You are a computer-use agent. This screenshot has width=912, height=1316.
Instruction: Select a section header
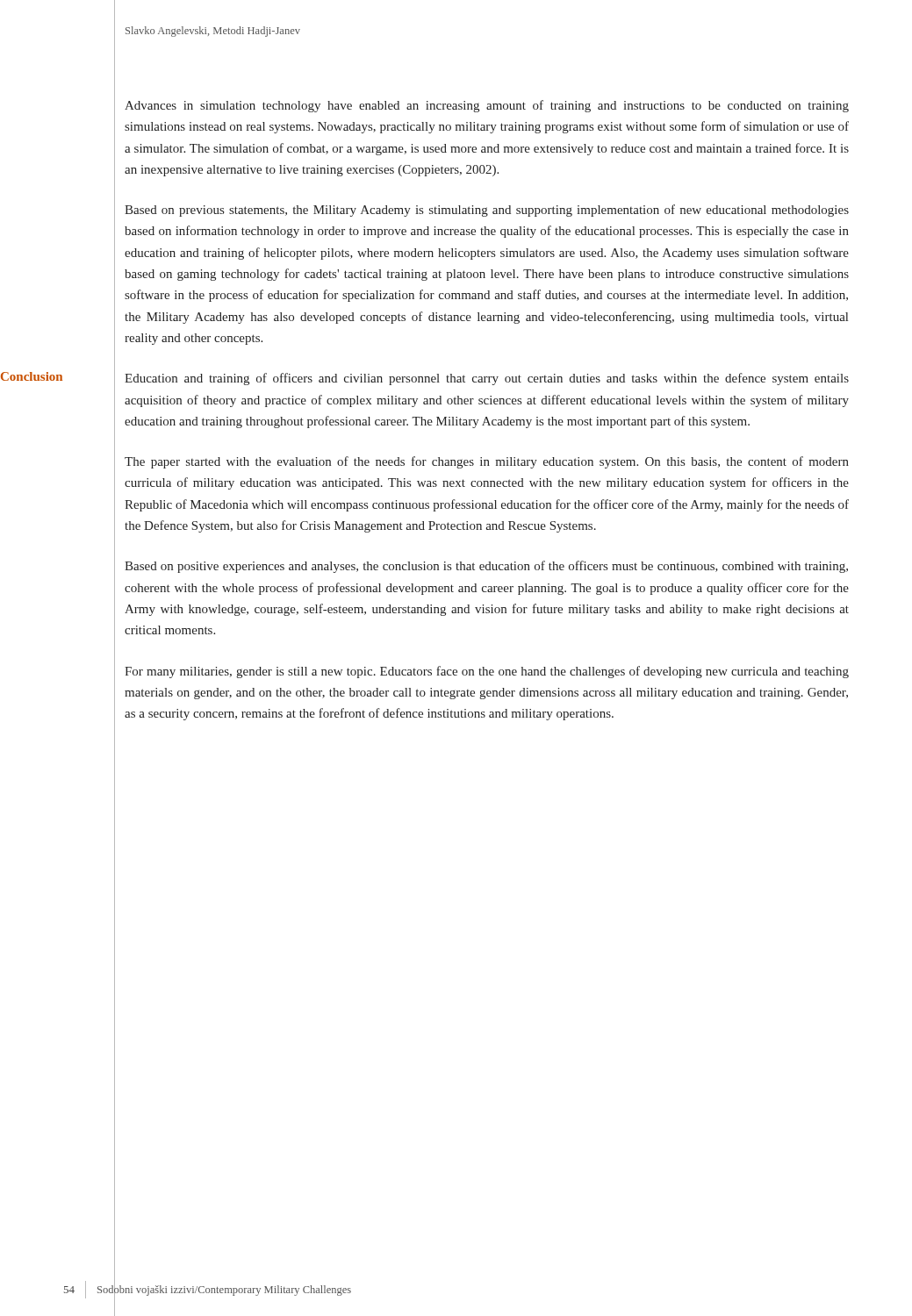[31, 377]
